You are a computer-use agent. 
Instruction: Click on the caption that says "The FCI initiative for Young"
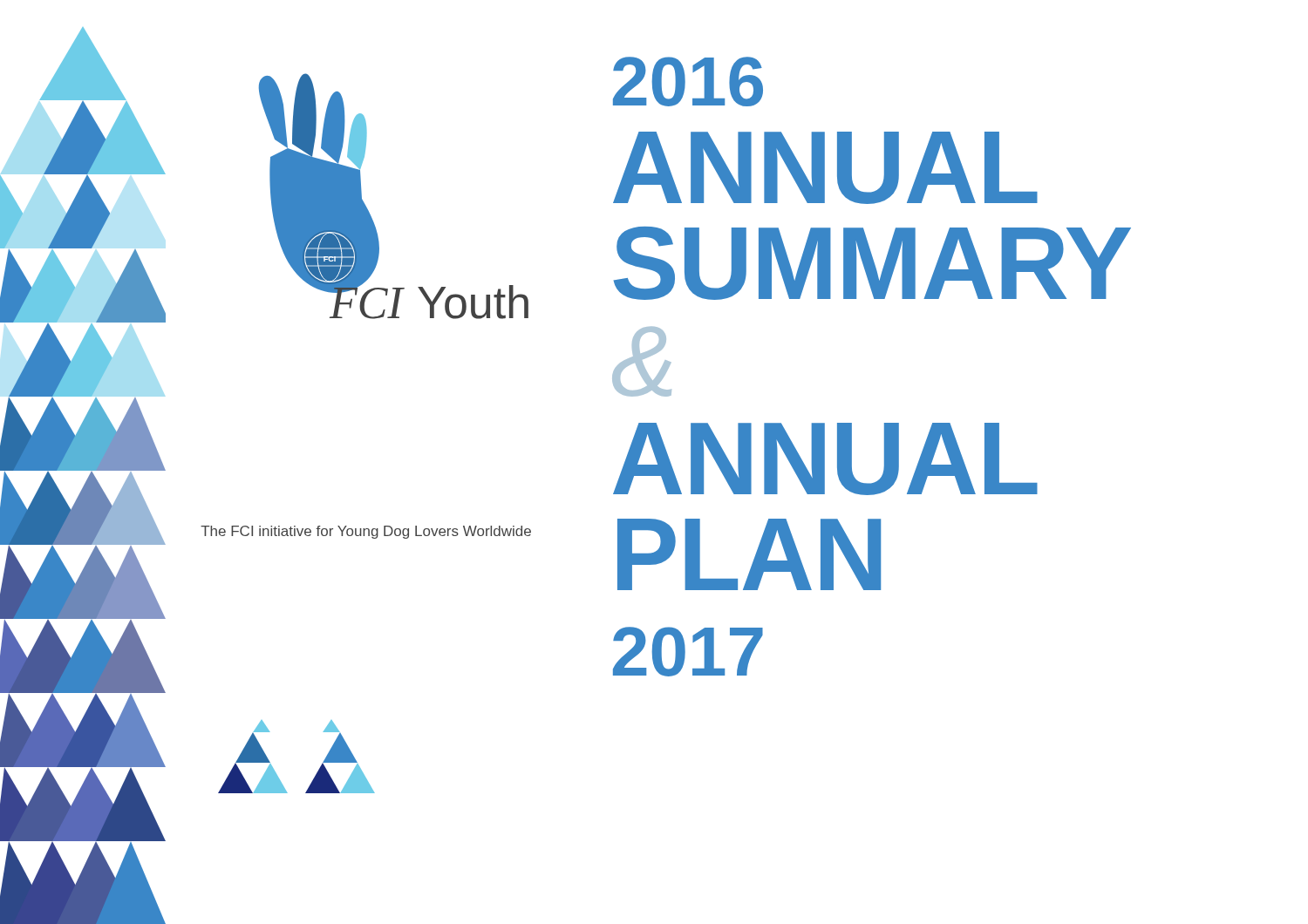coord(366,531)
